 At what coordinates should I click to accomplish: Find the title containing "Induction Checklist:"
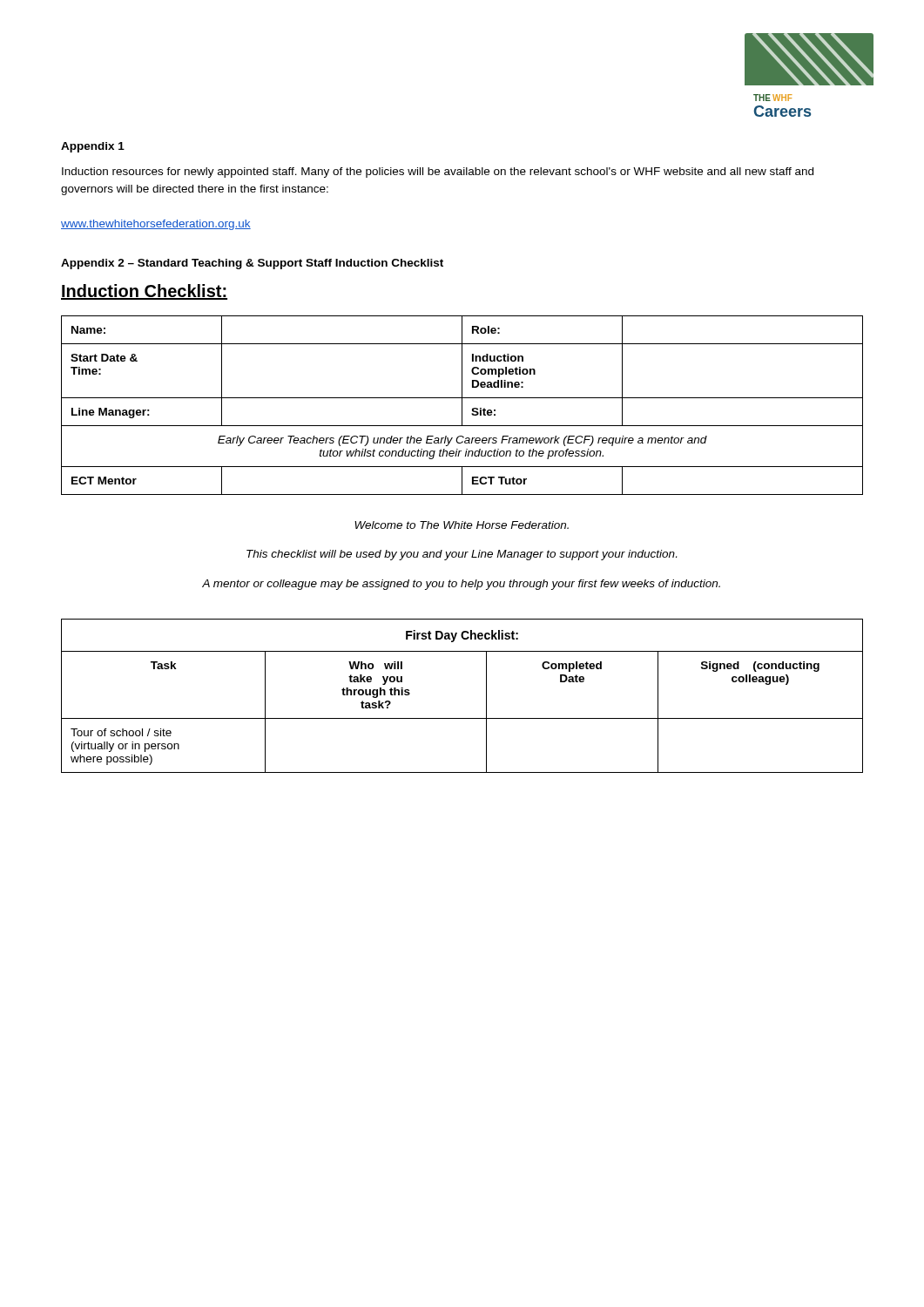144,291
